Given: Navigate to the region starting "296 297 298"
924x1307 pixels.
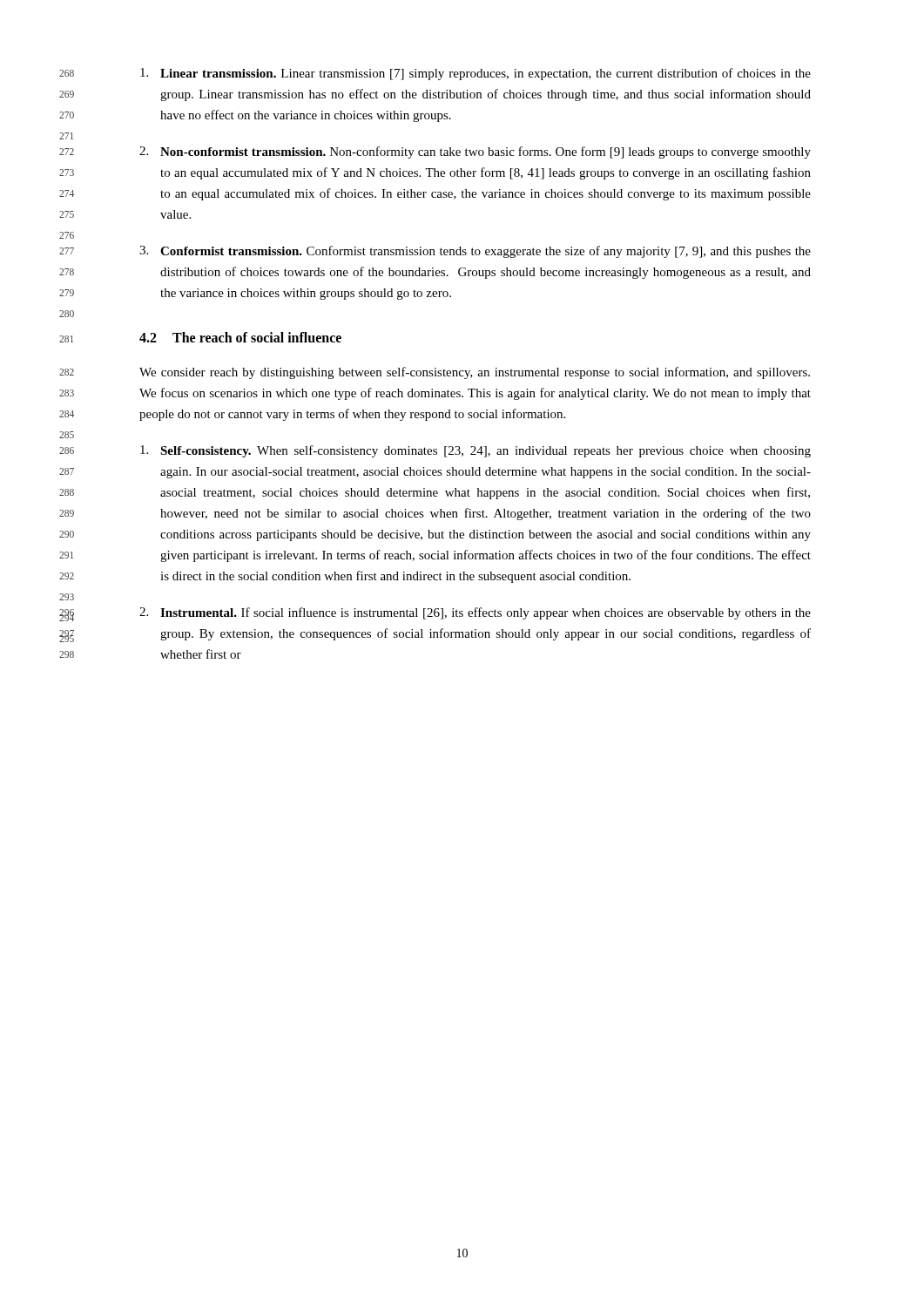Looking at the screenshot, I should 475,633.
